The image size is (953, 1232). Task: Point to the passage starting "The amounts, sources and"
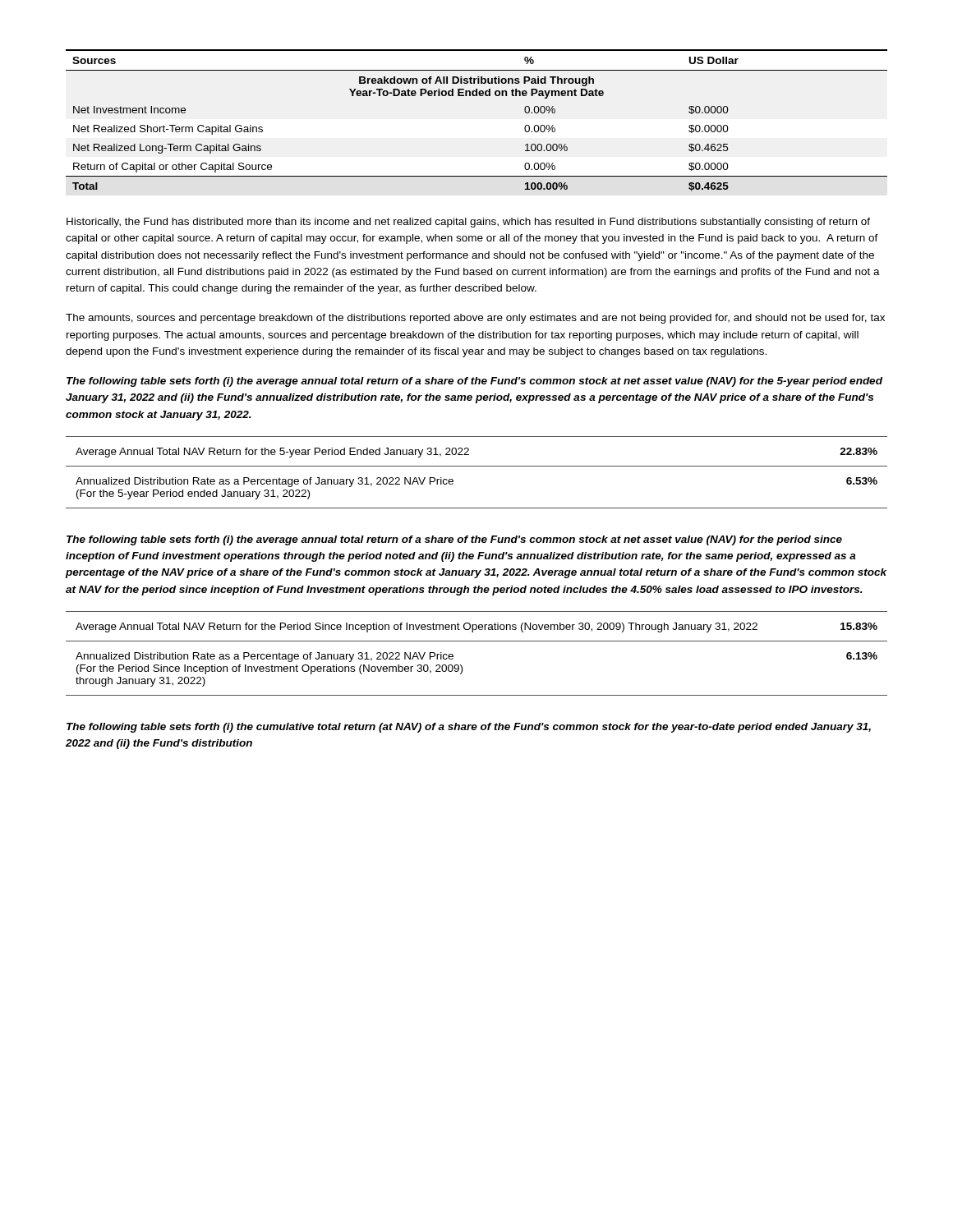(475, 334)
